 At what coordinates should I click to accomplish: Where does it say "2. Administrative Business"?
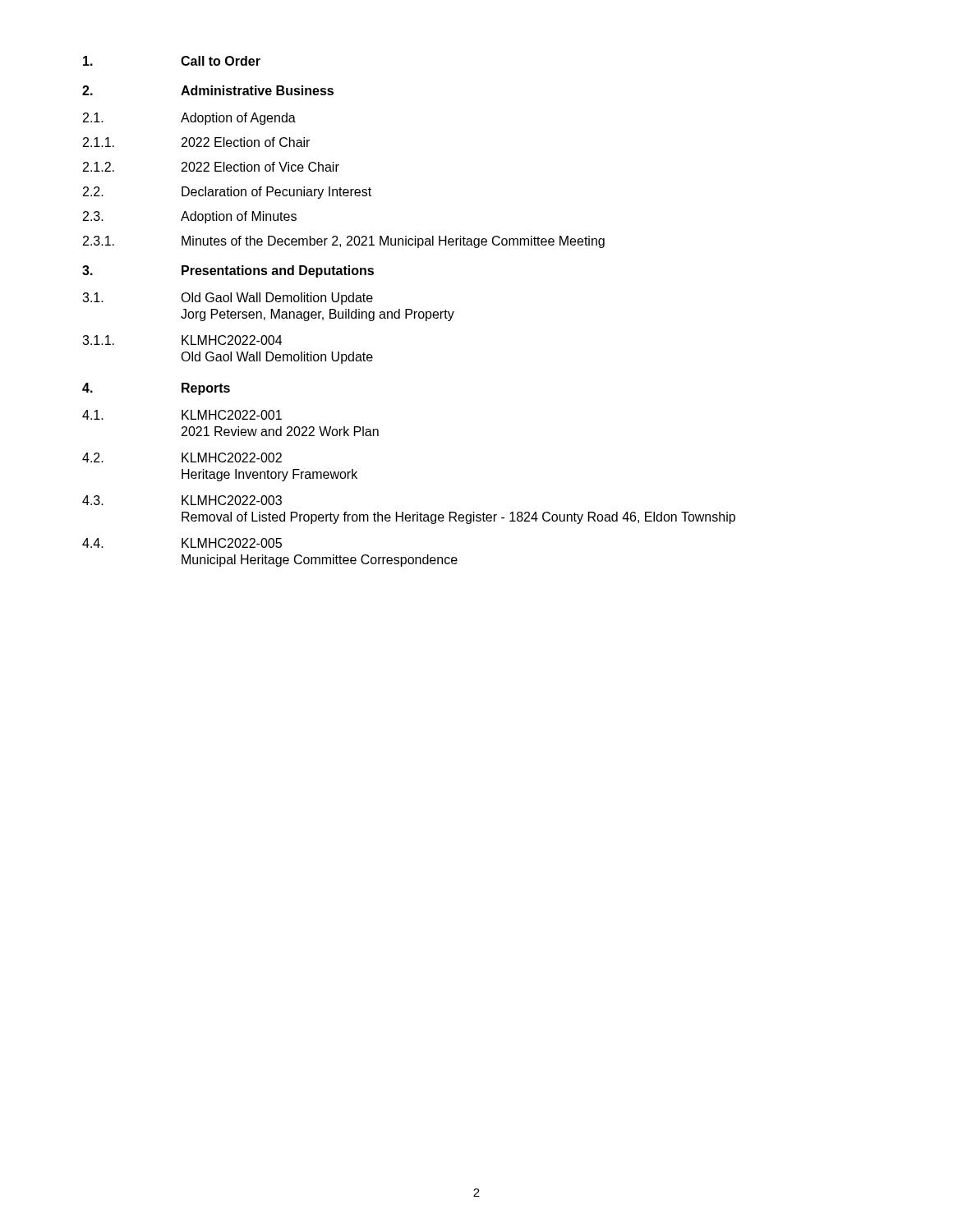pos(208,90)
